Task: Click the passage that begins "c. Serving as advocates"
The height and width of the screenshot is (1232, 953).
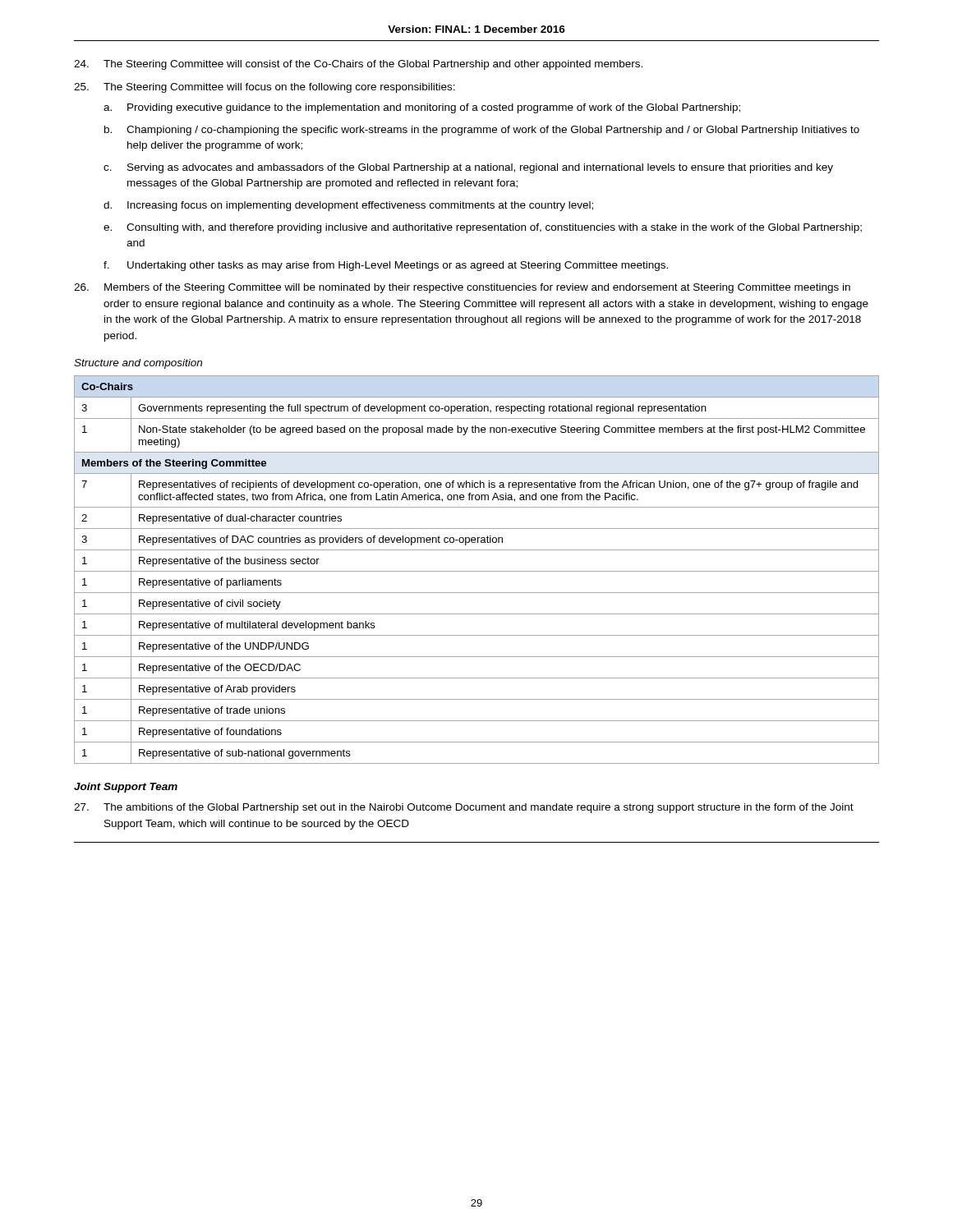Action: pyautogui.click(x=491, y=175)
